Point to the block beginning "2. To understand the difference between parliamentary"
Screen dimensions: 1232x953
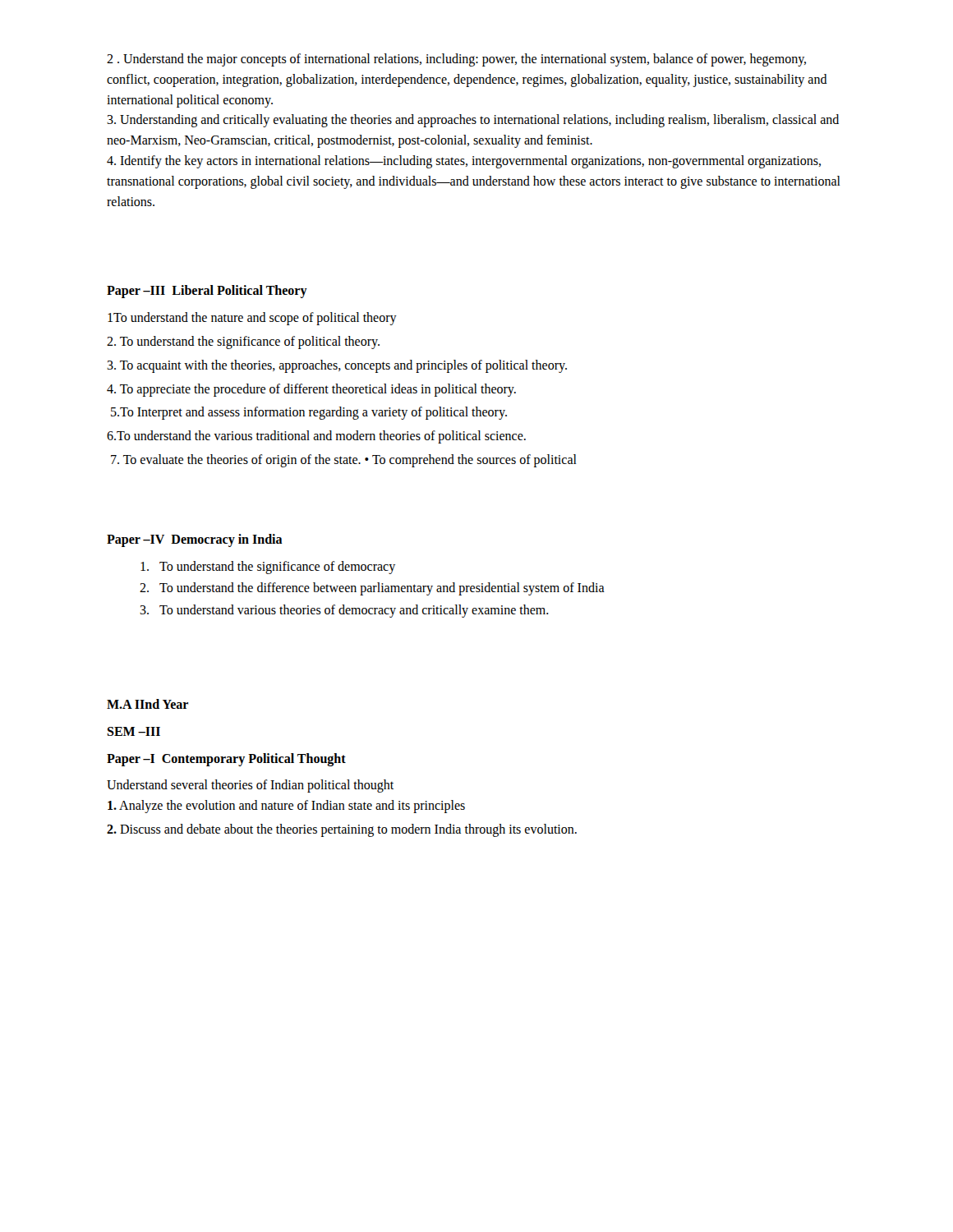point(372,588)
